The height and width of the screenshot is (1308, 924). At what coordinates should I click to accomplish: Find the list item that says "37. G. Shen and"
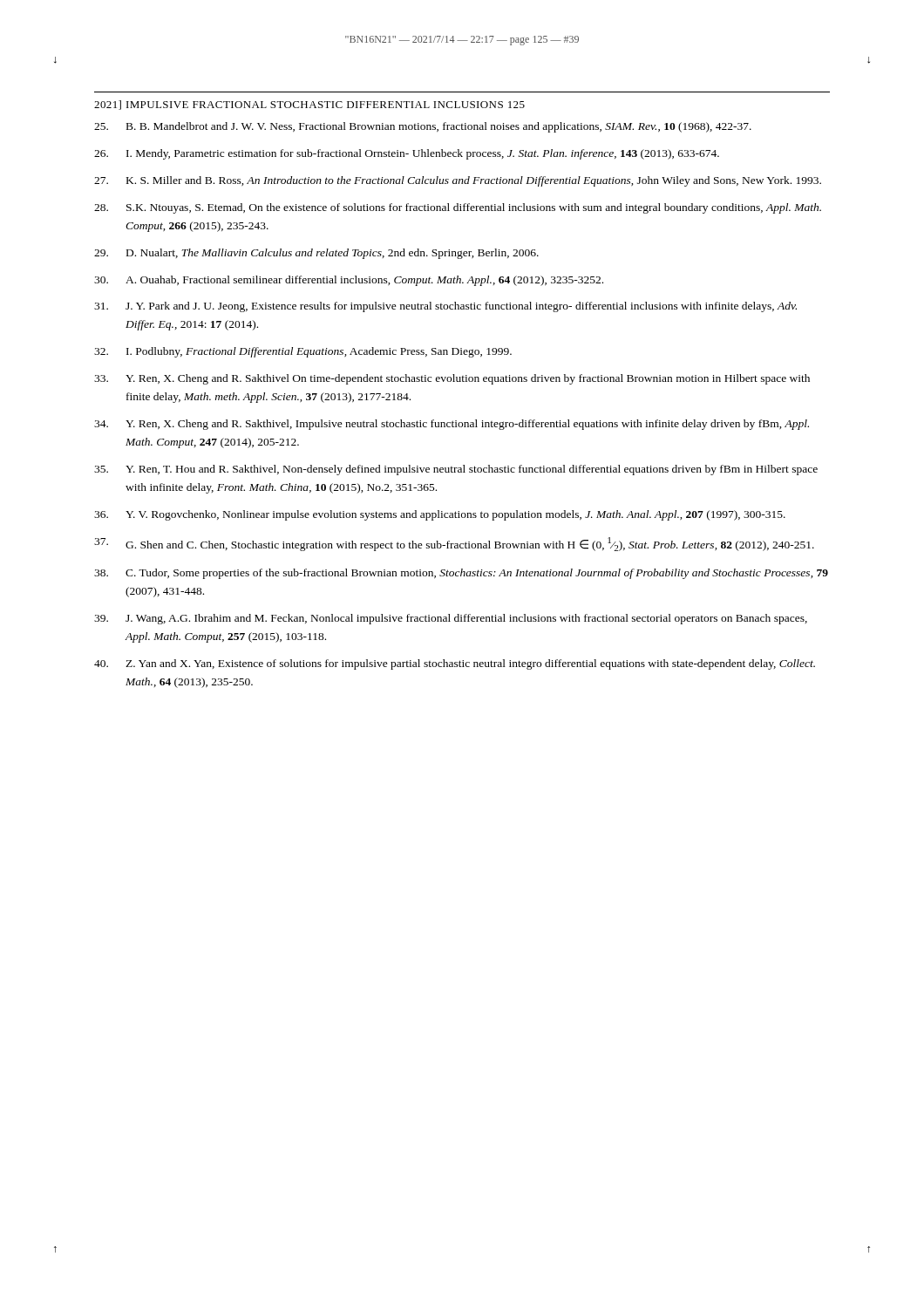[462, 544]
